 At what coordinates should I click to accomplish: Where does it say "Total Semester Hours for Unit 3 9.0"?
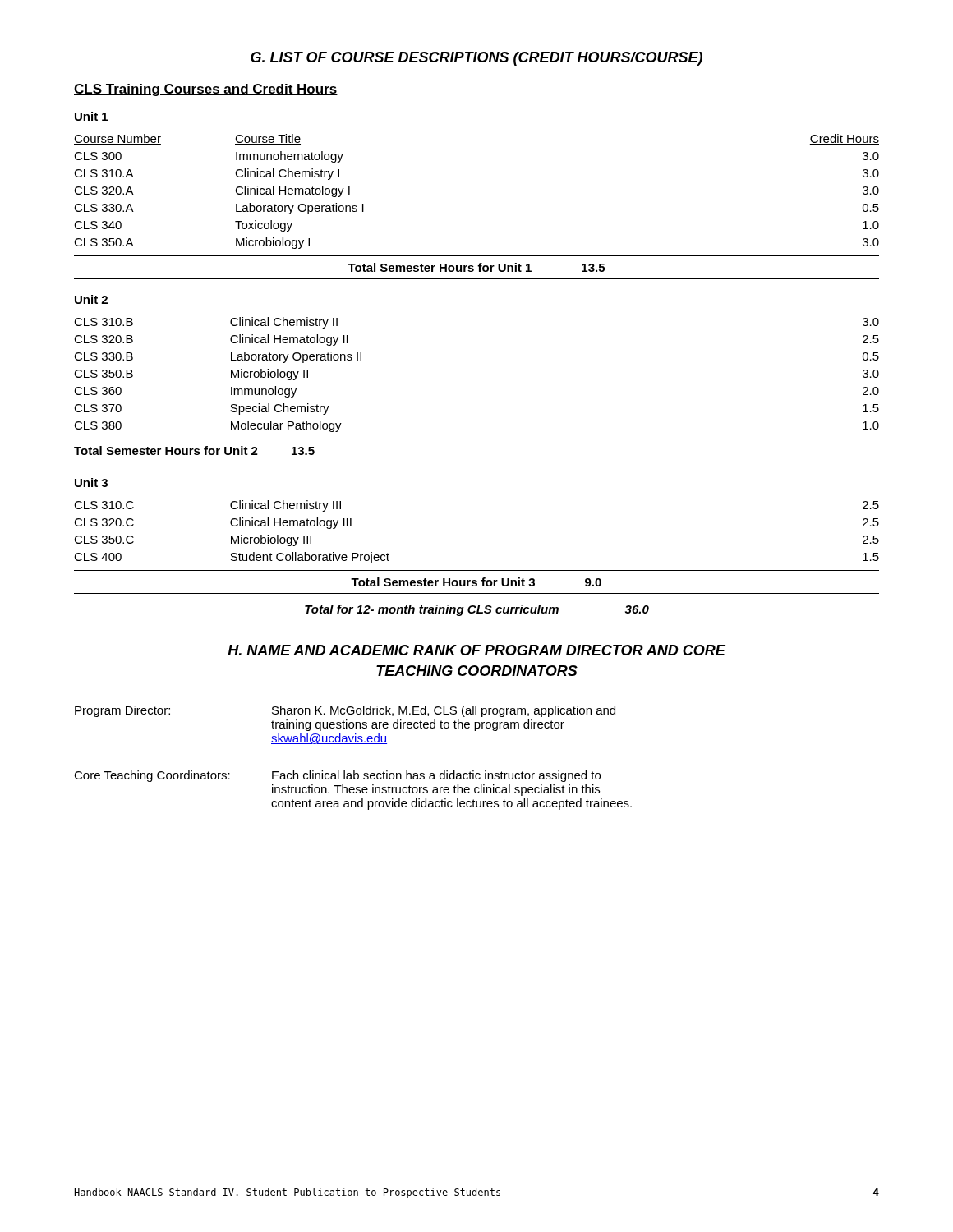[476, 582]
